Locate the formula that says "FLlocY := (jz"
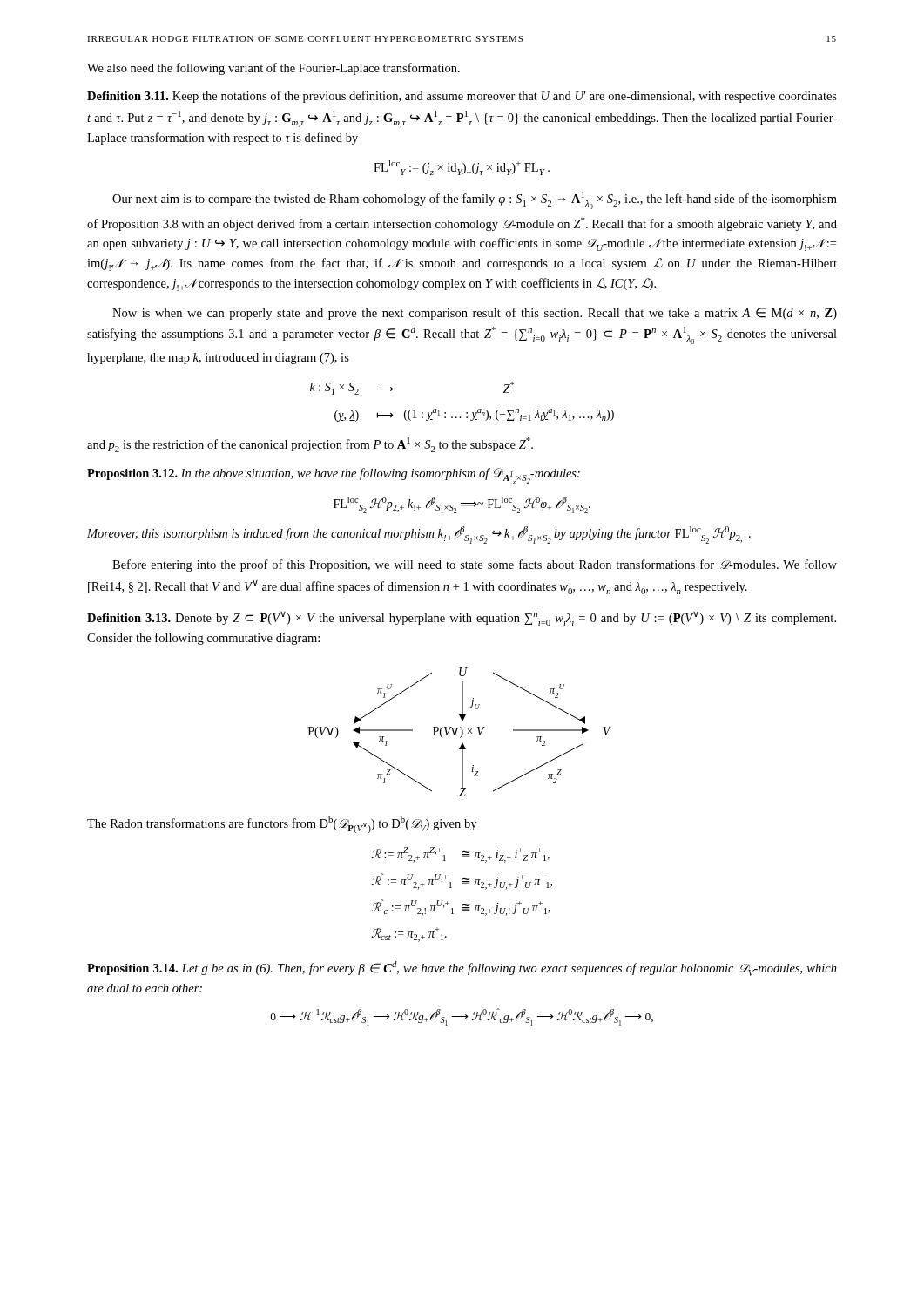The height and width of the screenshot is (1307, 924). [462, 167]
